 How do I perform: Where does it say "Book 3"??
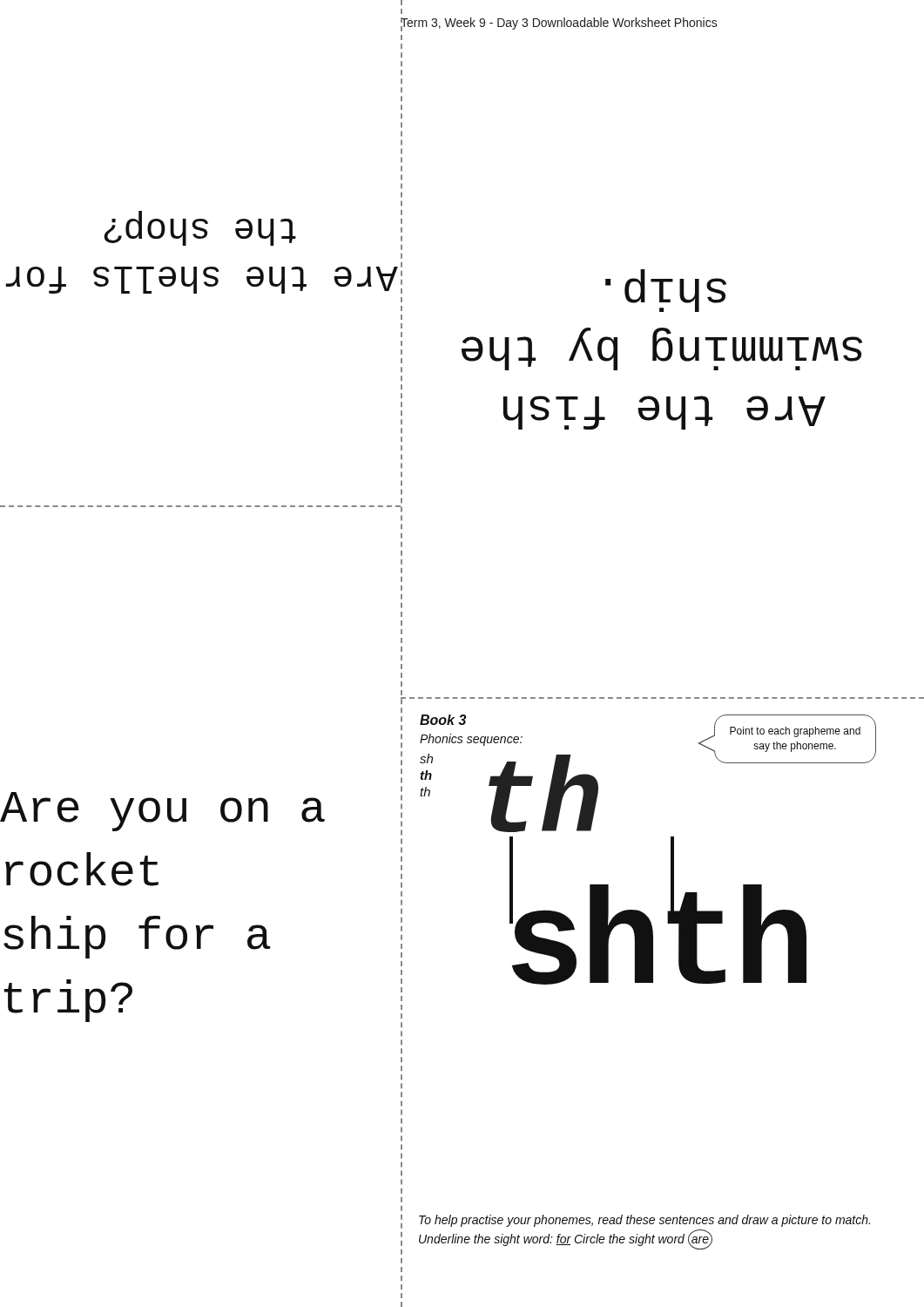[443, 720]
